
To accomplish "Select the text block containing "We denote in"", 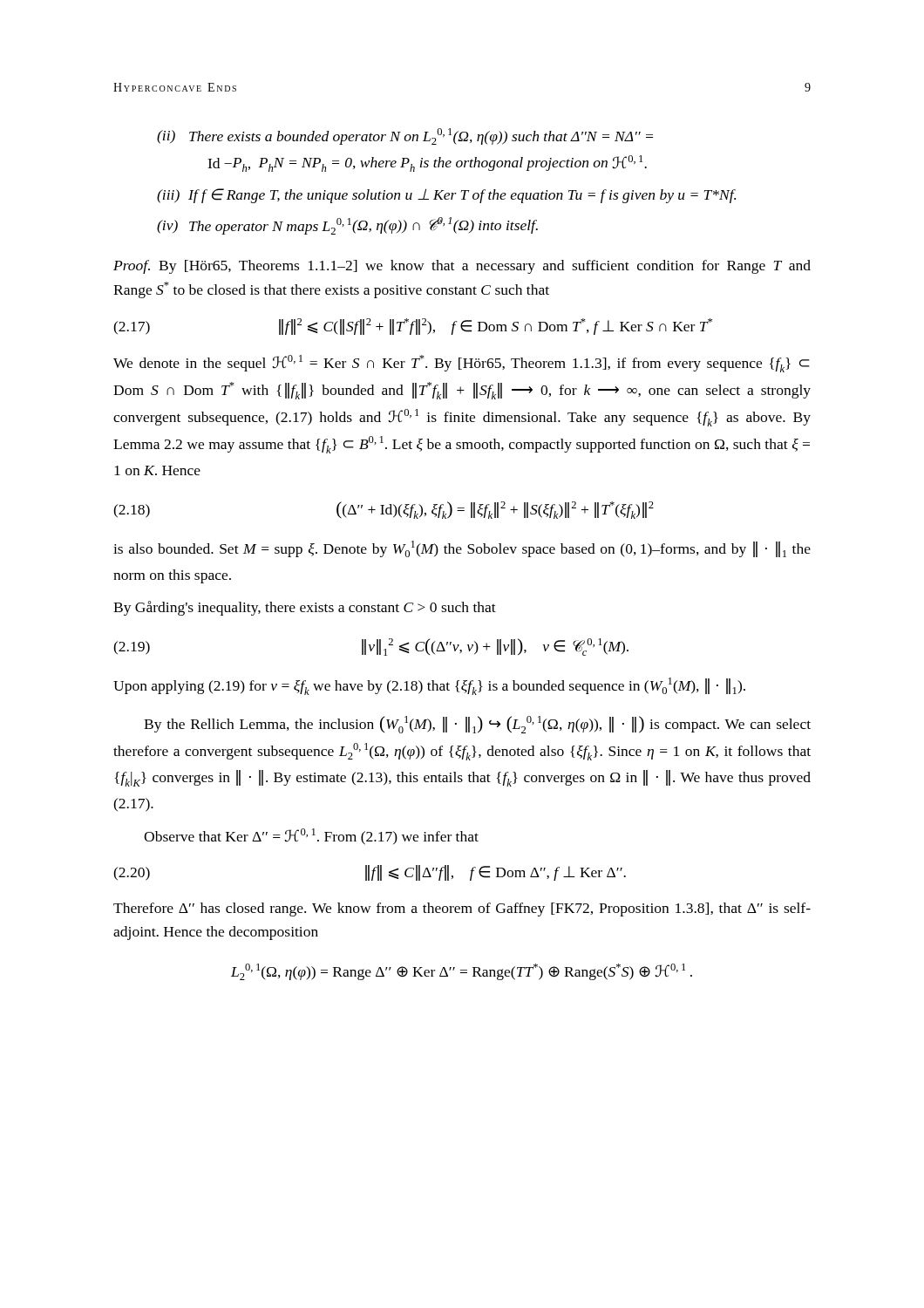I will (462, 416).
